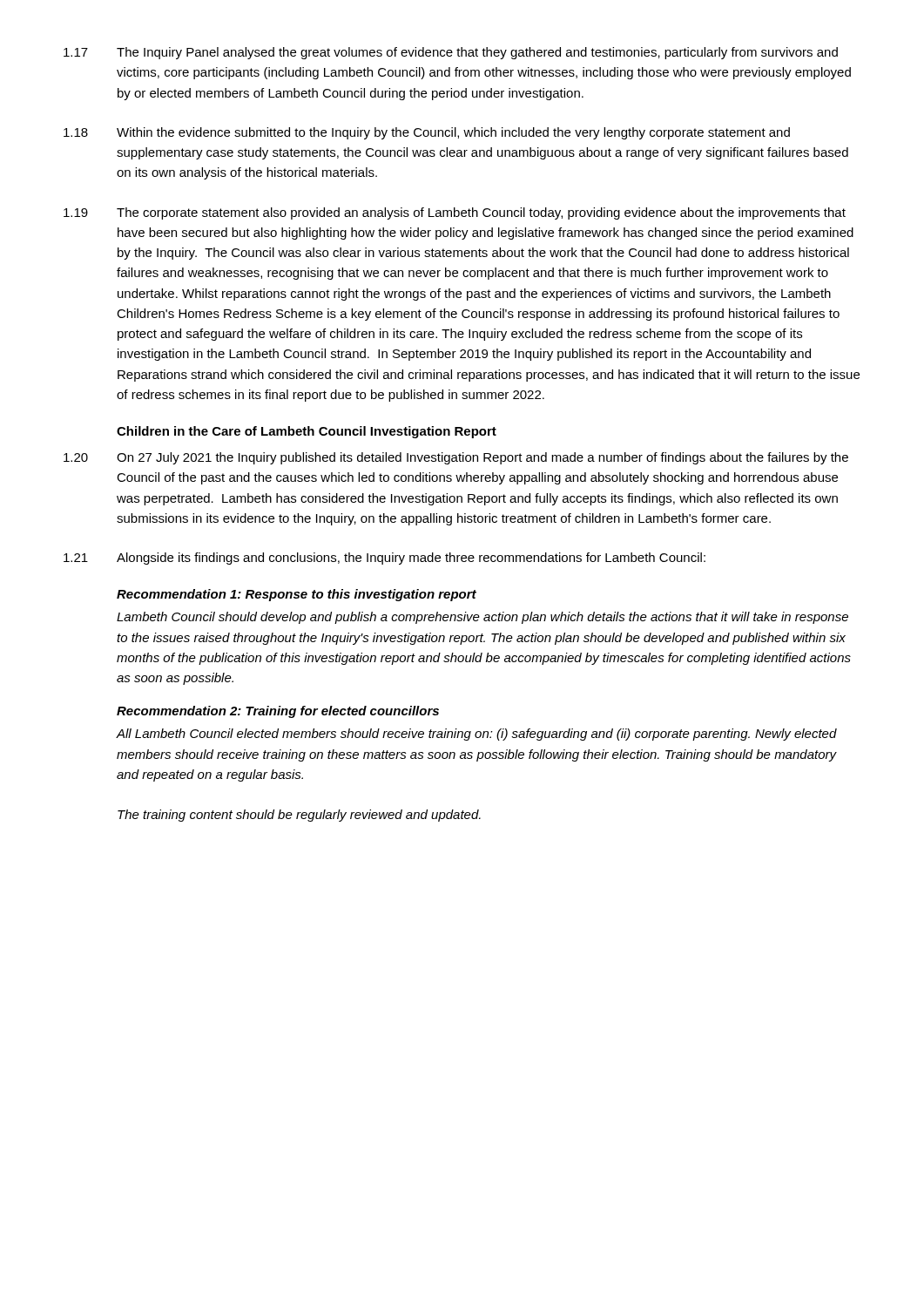Locate the block of text that opens with "20 On 27 July 2021 the Inquiry"
Image resolution: width=924 pixels, height=1307 pixels.
(462, 488)
